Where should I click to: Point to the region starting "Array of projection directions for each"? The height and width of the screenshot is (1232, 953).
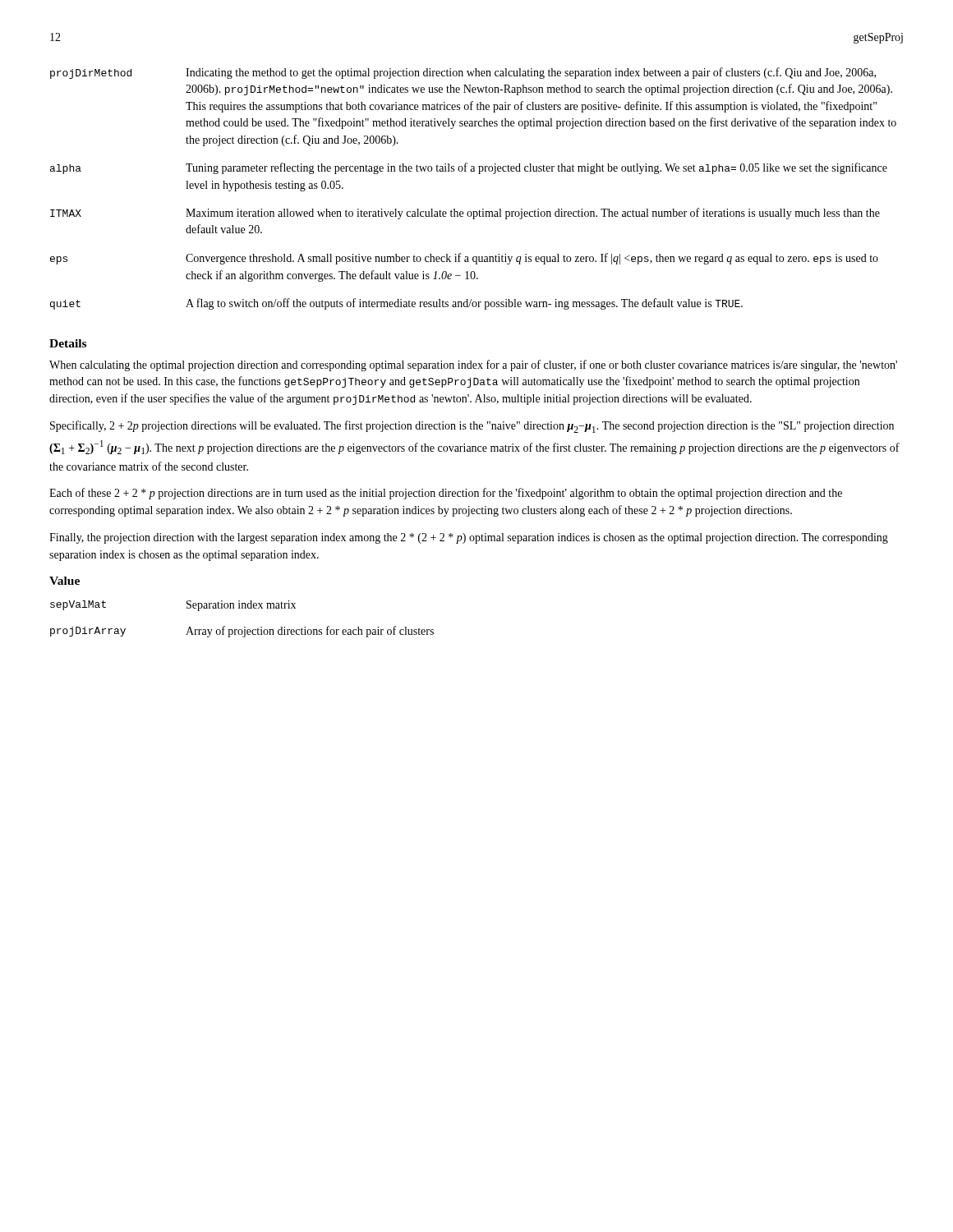coord(310,631)
